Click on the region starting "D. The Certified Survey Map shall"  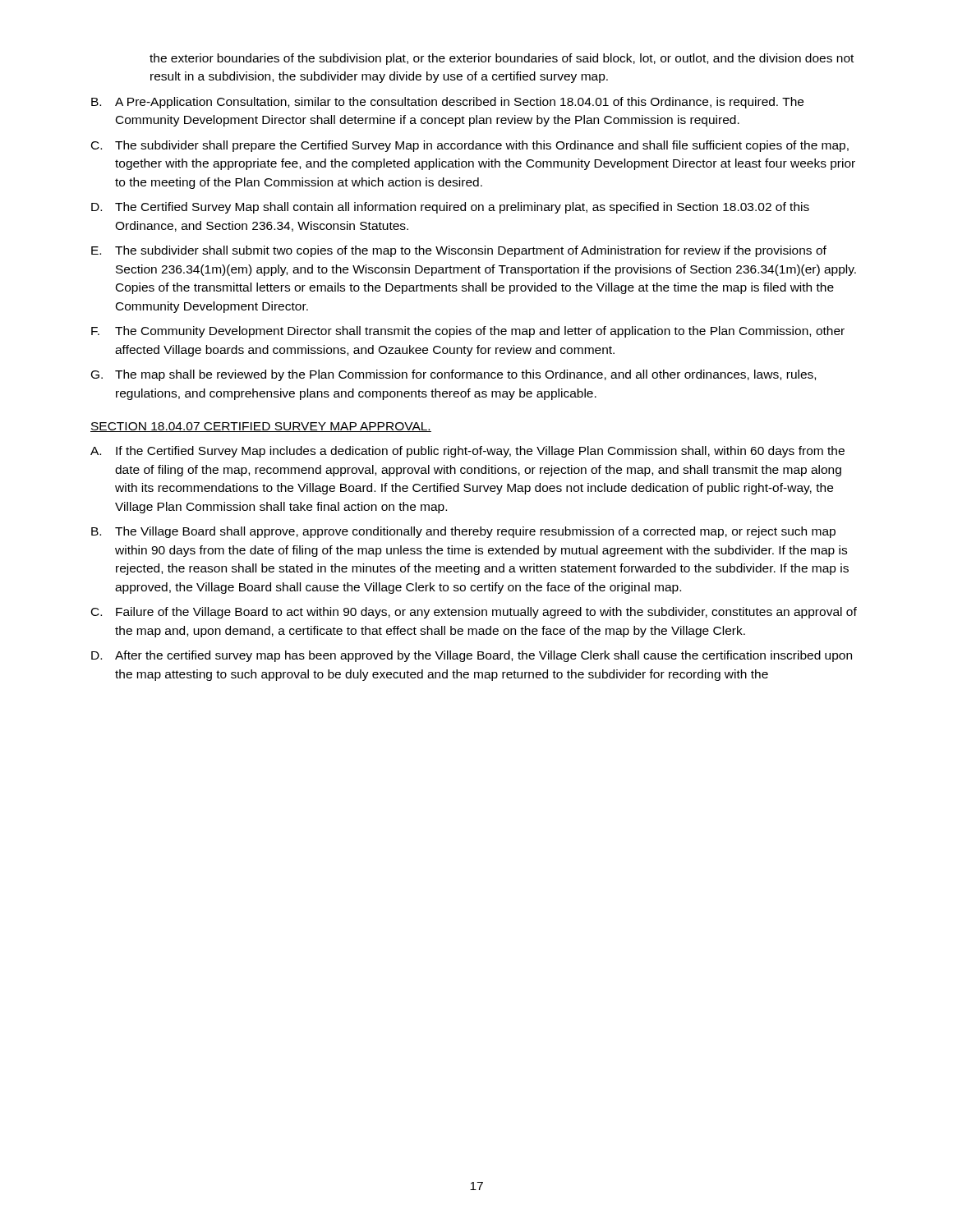pyautogui.click(x=476, y=217)
